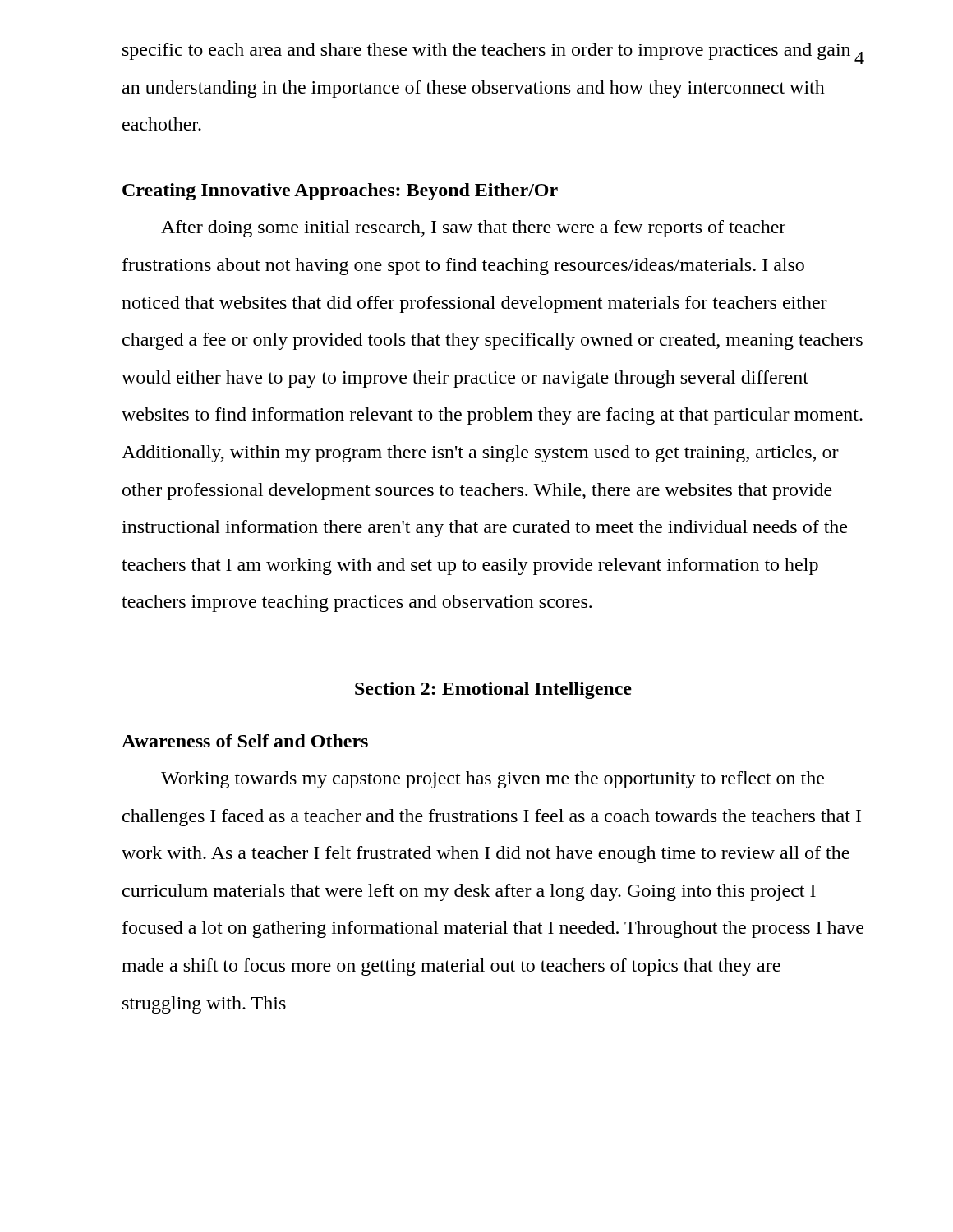Locate the passage starting "Section 2: Emotional Intelligence"

click(493, 689)
